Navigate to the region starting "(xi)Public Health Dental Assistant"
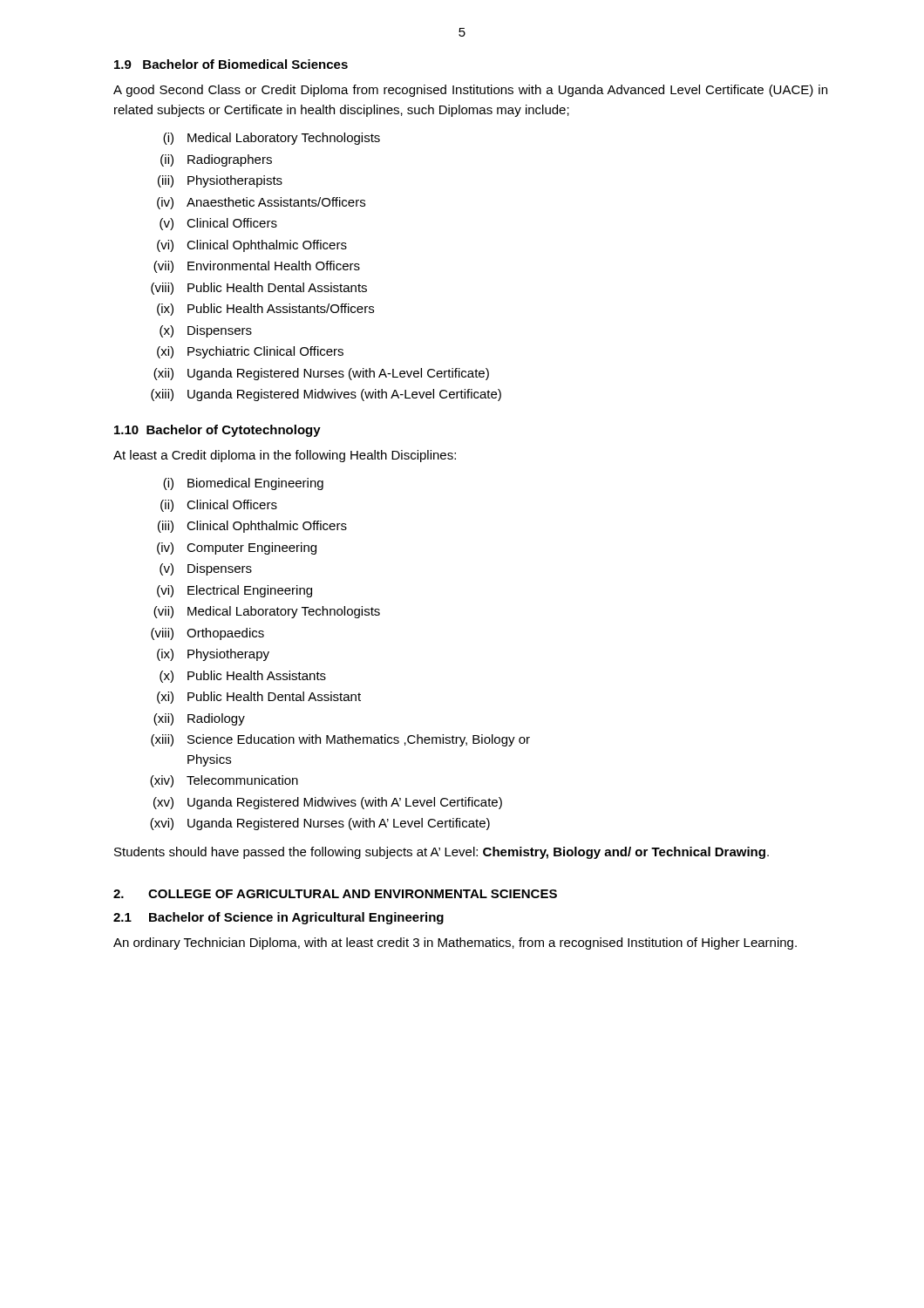924x1308 pixels. point(259,698)
